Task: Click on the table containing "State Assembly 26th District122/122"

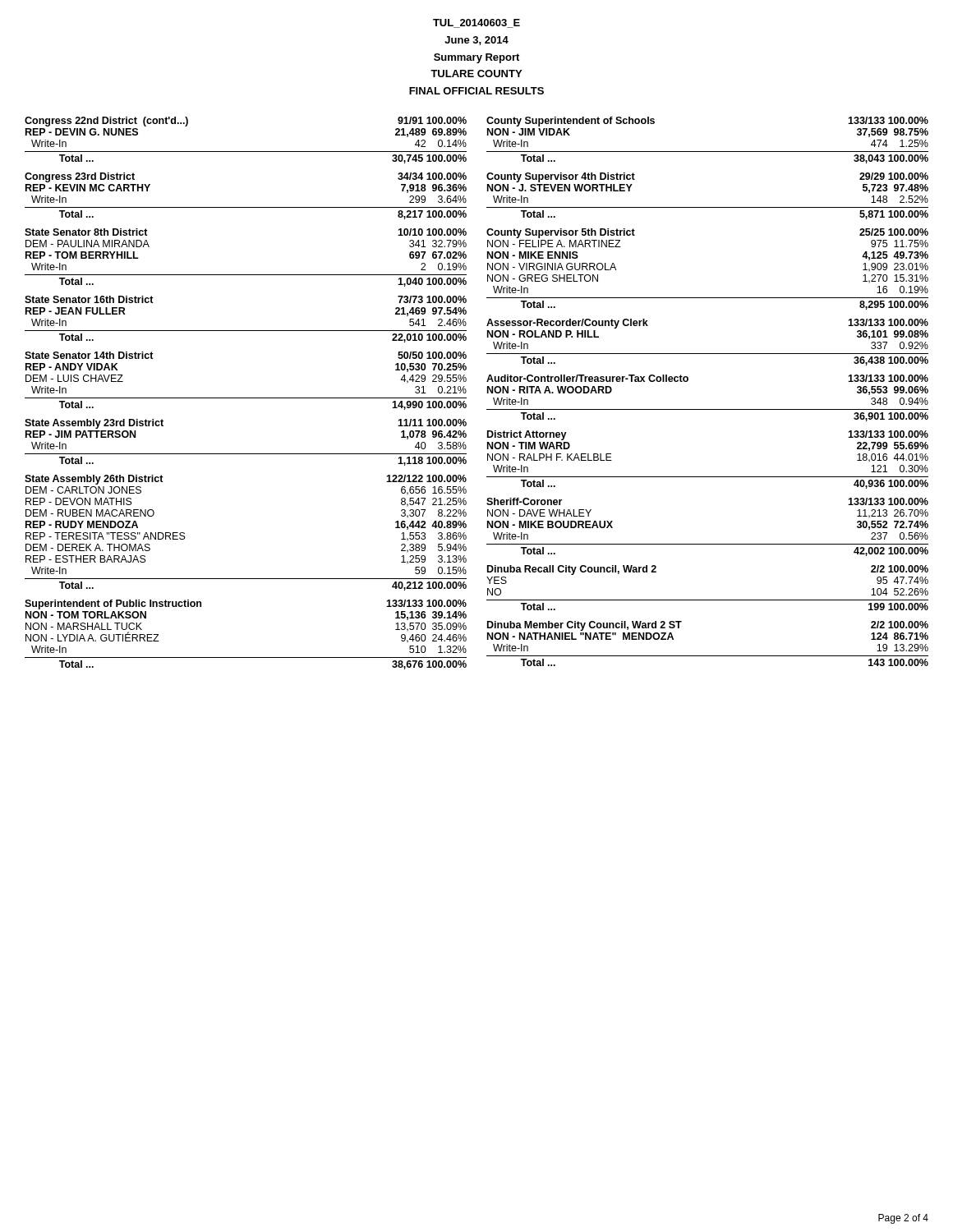Action: (x=246, y=532)
